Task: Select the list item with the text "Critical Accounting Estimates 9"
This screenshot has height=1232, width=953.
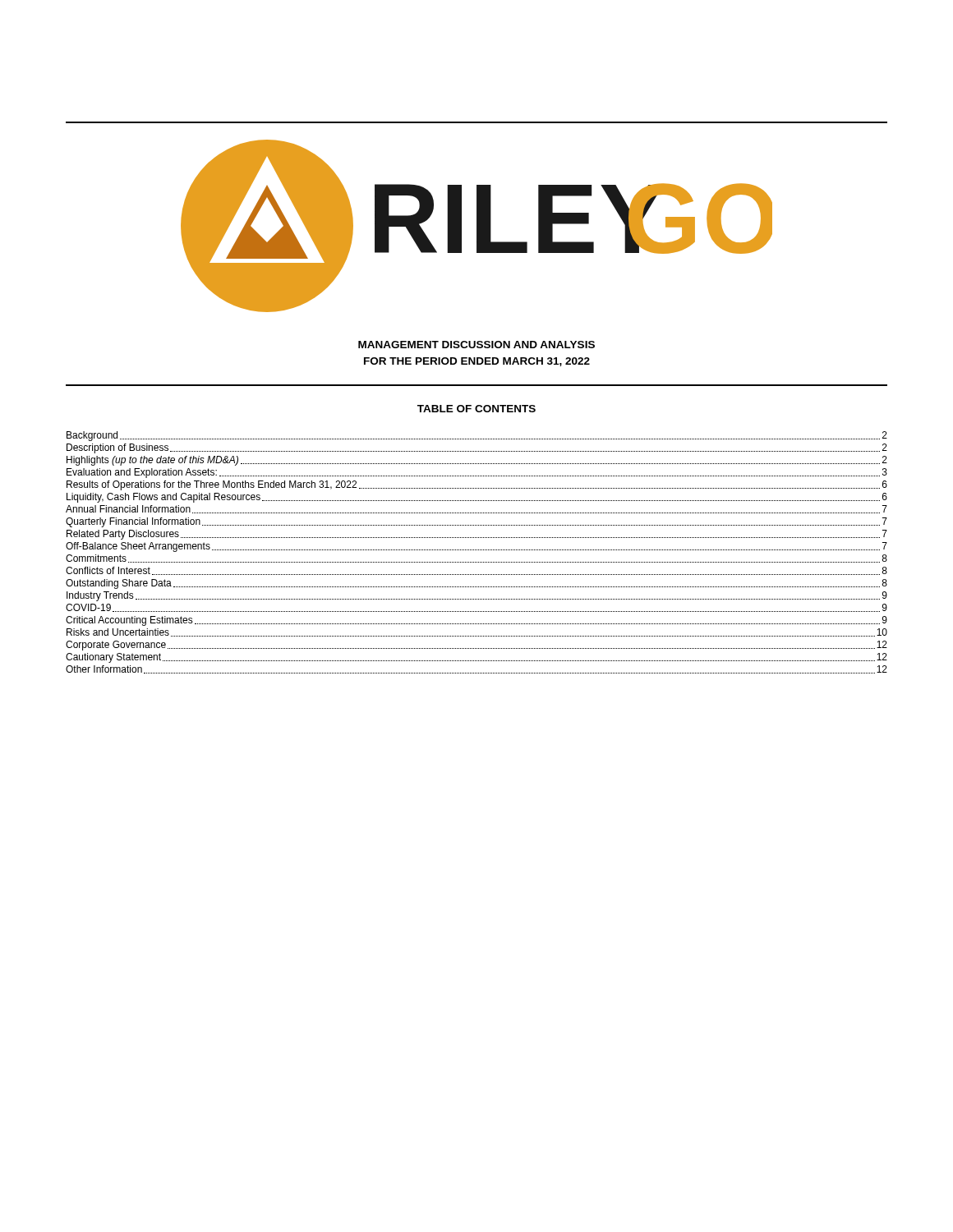Action: click(476, 620)
